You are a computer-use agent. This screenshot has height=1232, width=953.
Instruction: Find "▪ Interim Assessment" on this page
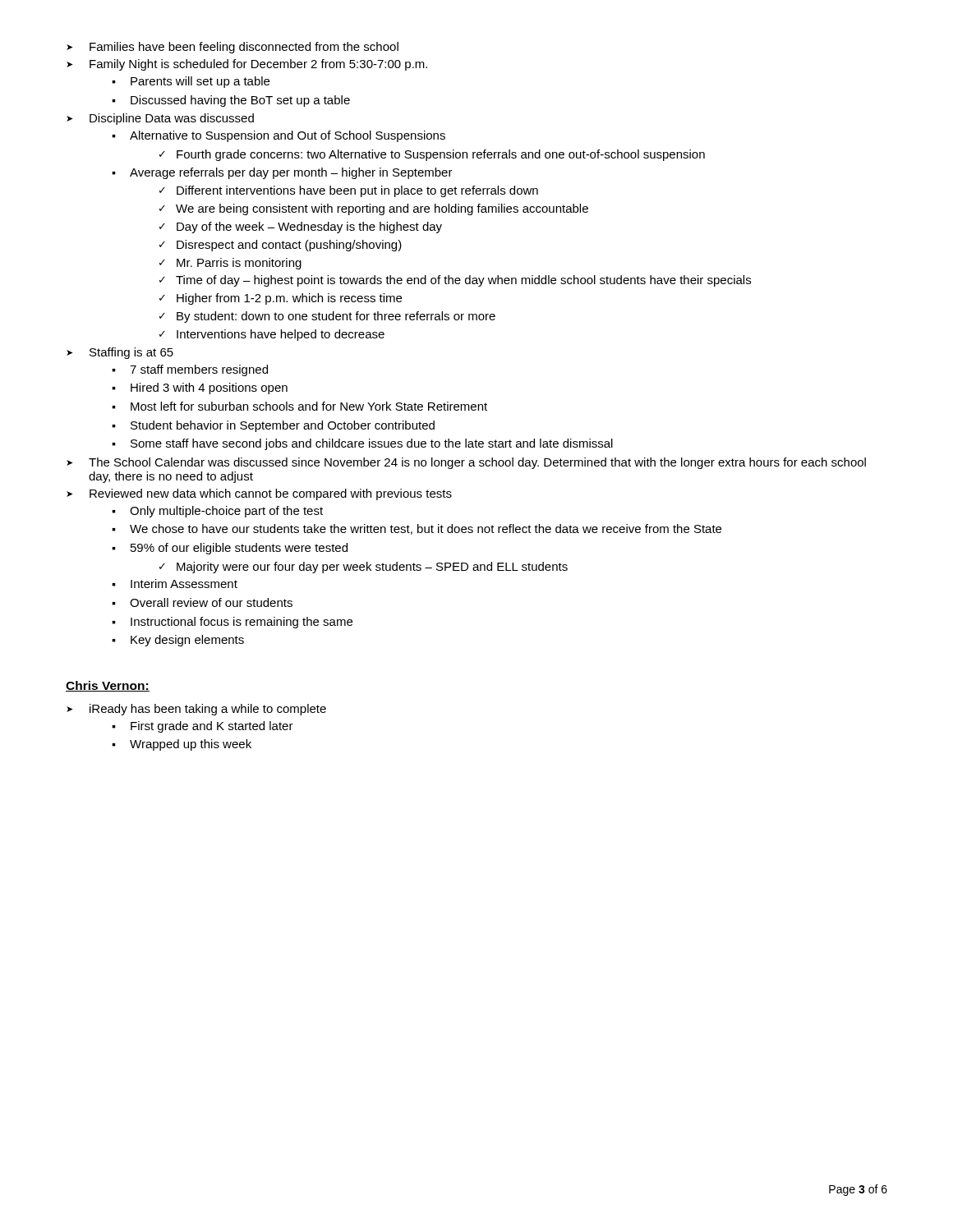coord(174,585)
